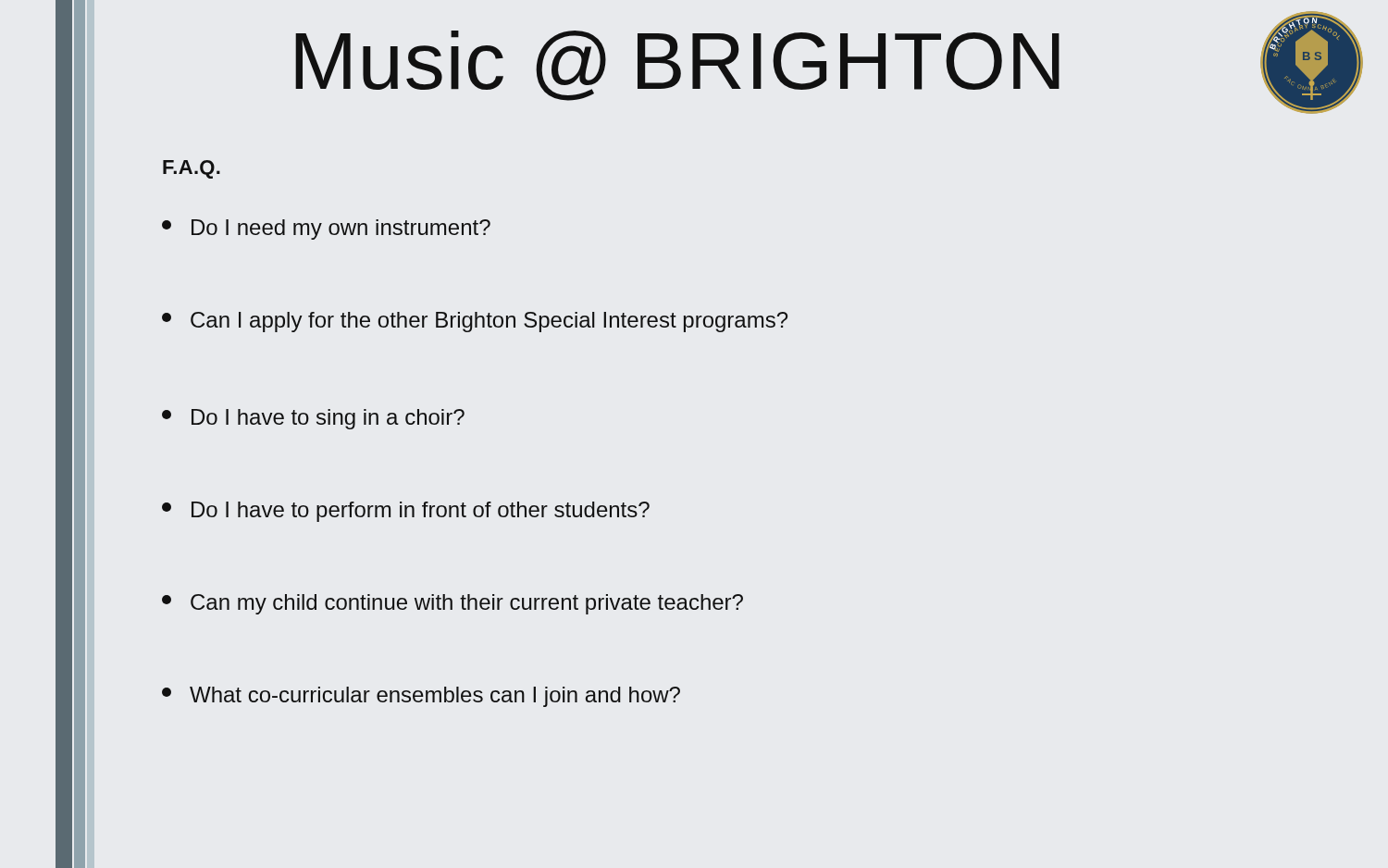Find a logo
The width and height of the screenshot is (1388, 868).
tap(1312, 62)
